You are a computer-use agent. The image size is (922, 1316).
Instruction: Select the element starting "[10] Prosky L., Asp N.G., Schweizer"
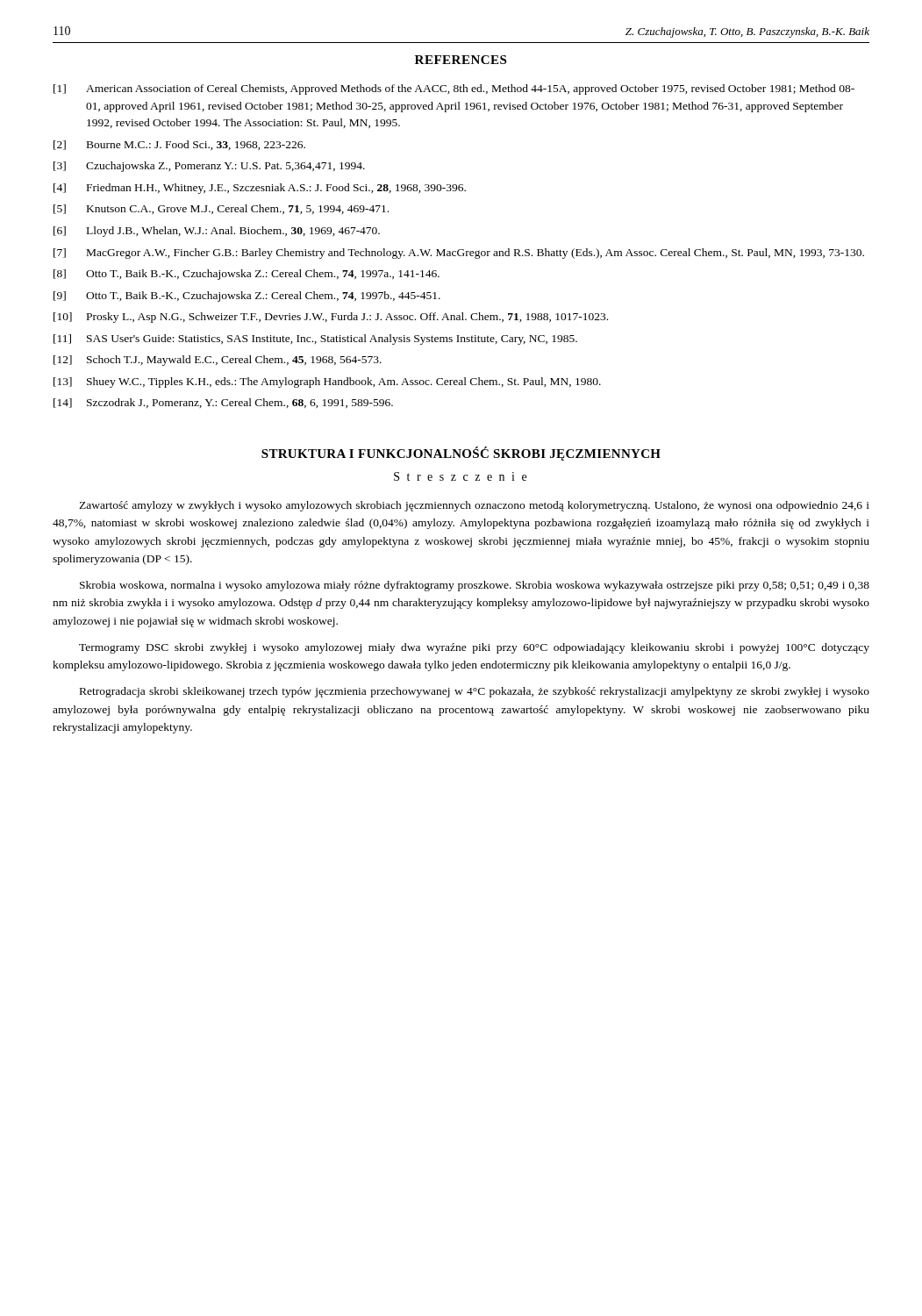click(461, 317)
